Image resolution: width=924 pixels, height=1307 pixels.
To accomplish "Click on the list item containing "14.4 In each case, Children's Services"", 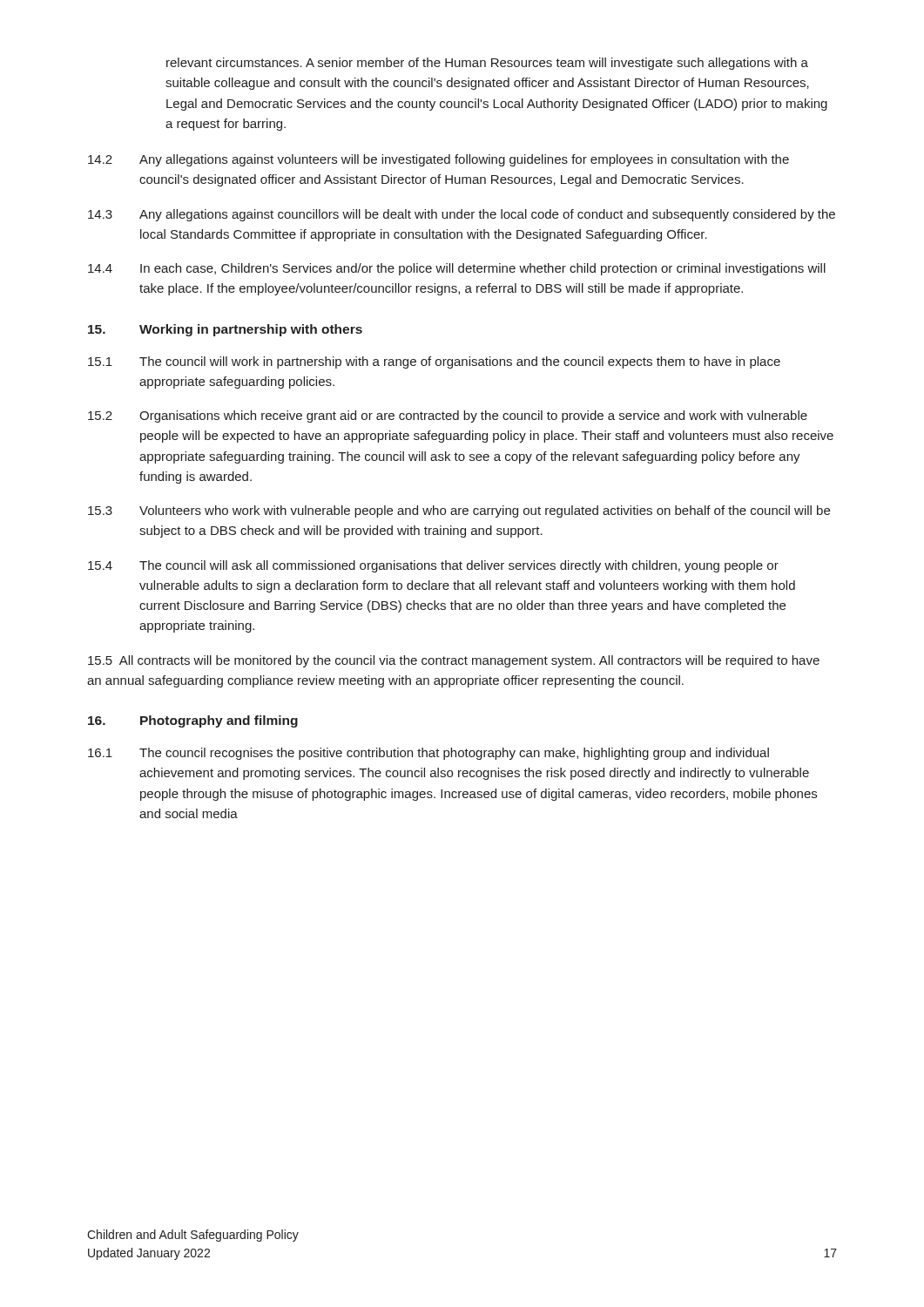I will tap(462, 278).
